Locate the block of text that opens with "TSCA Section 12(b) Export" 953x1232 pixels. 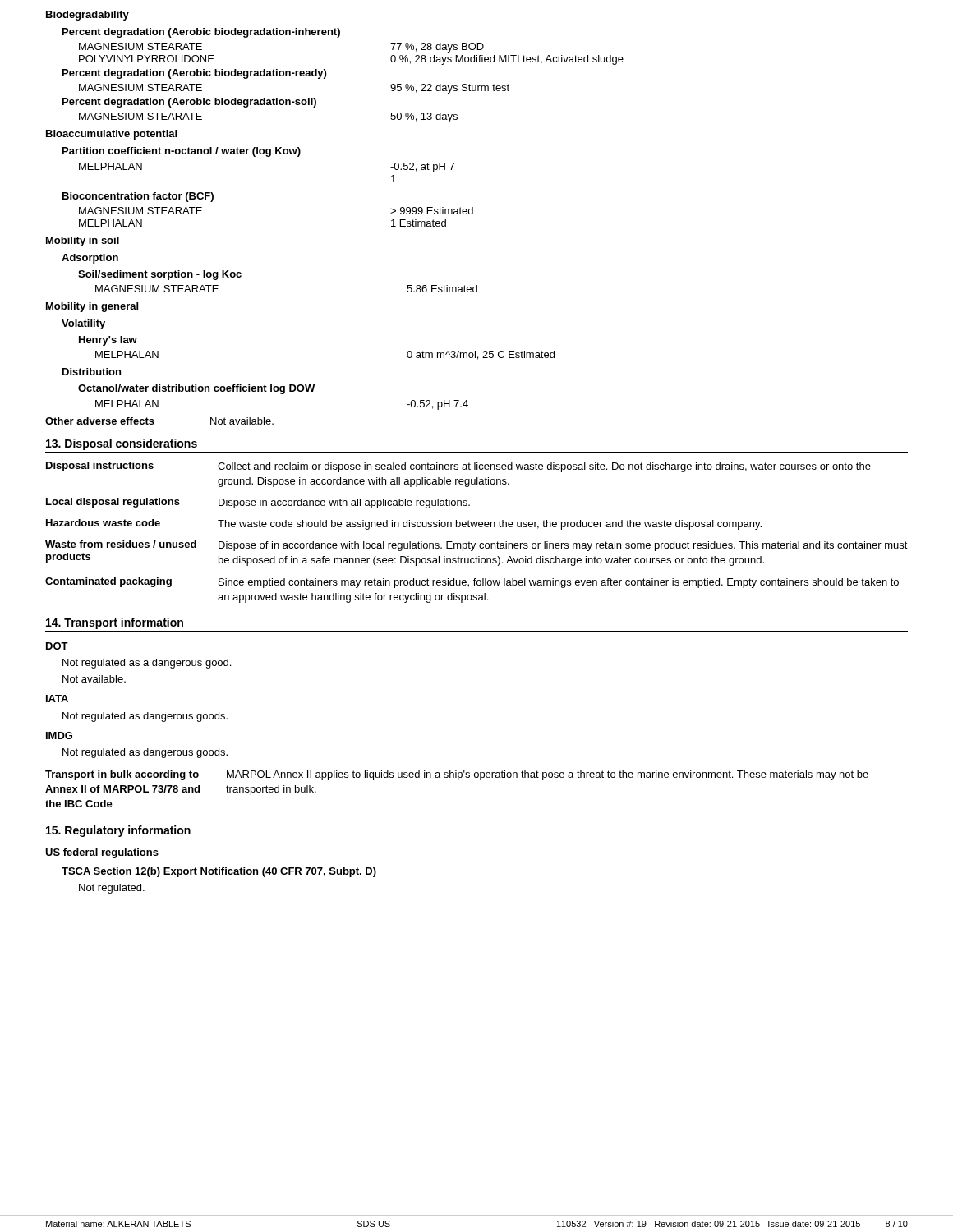click(x=219, y=872)
